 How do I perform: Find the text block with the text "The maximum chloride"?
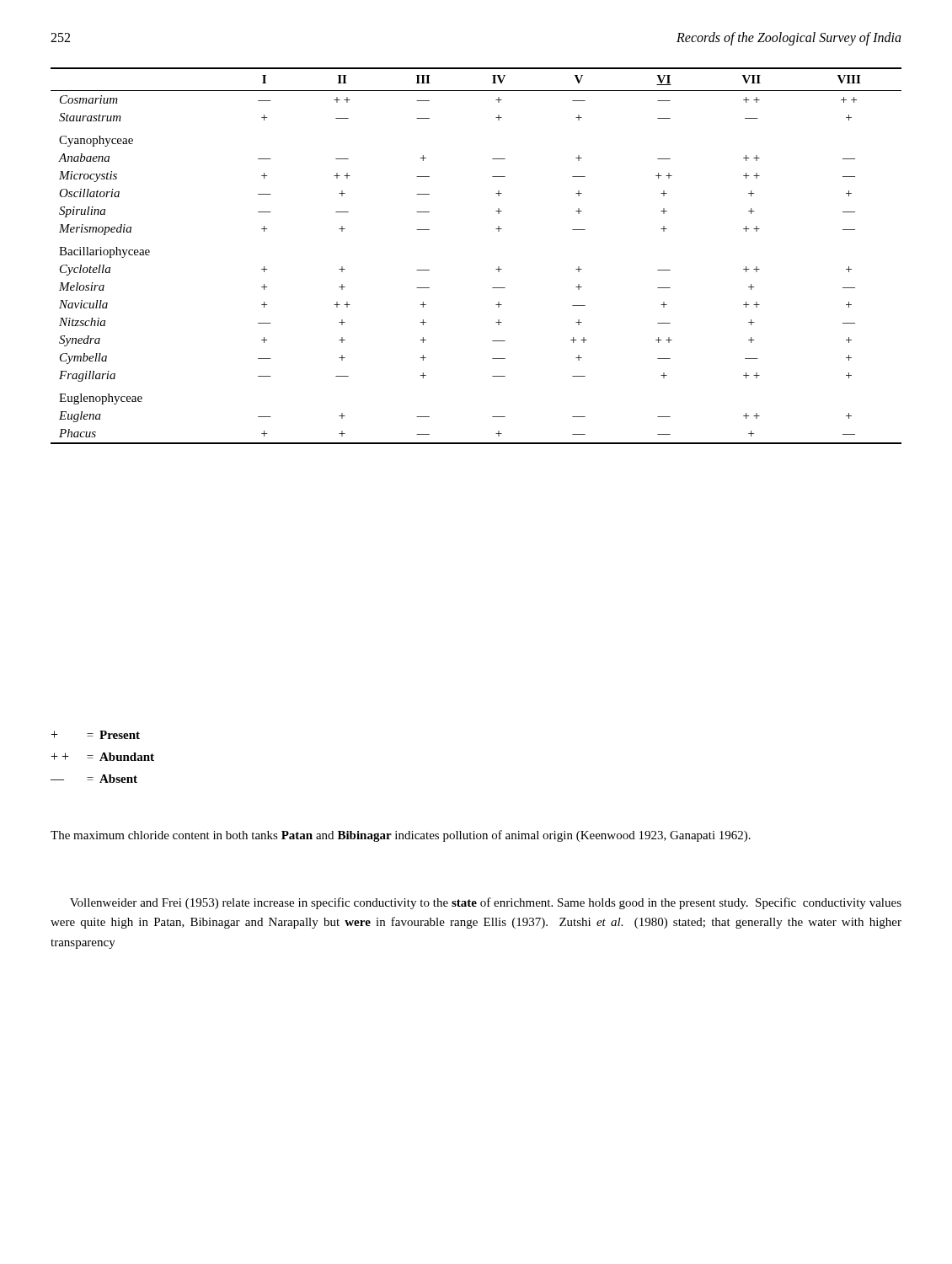tap(401, 835)
